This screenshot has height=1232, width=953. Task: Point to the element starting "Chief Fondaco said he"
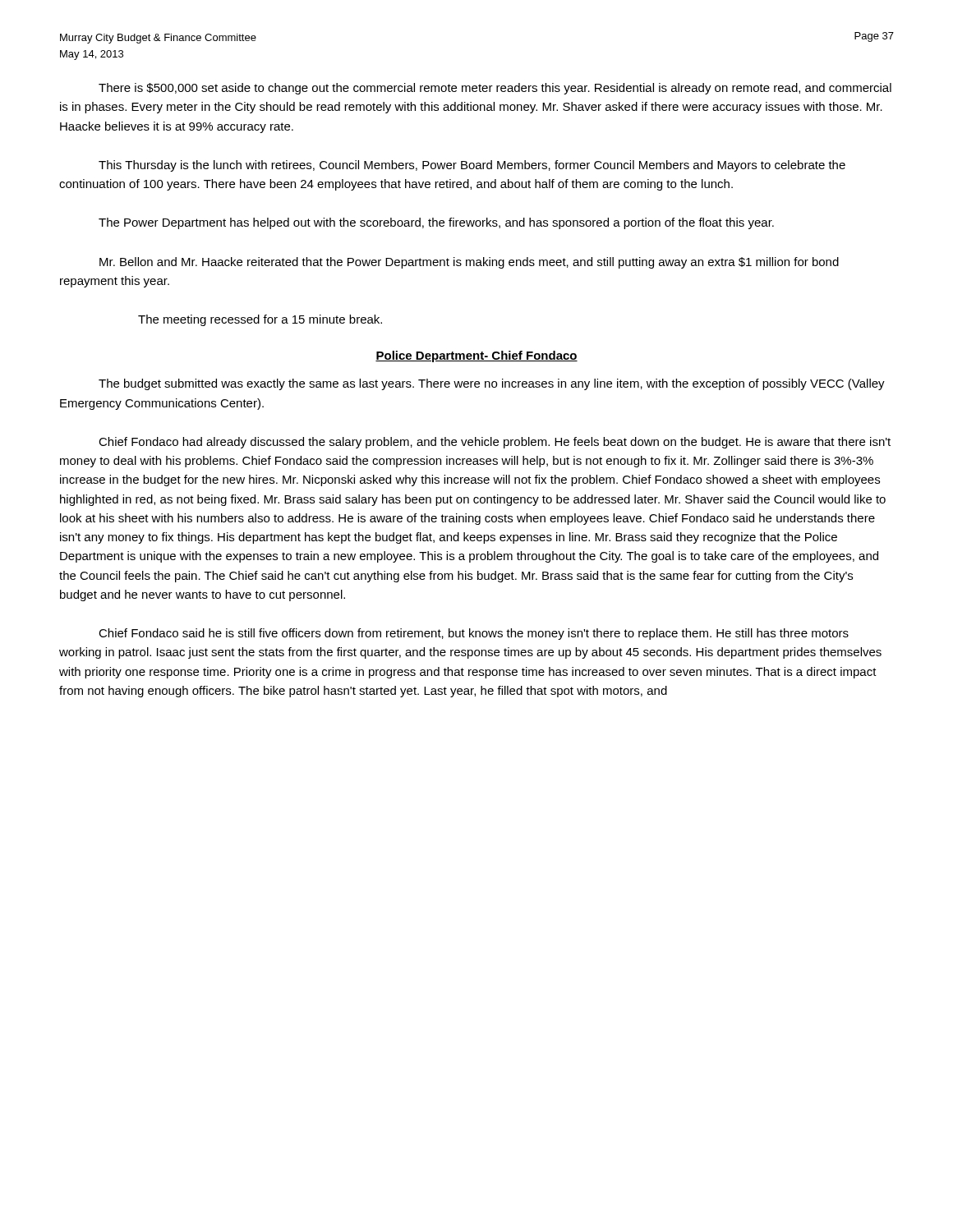(x=470, y=661)
